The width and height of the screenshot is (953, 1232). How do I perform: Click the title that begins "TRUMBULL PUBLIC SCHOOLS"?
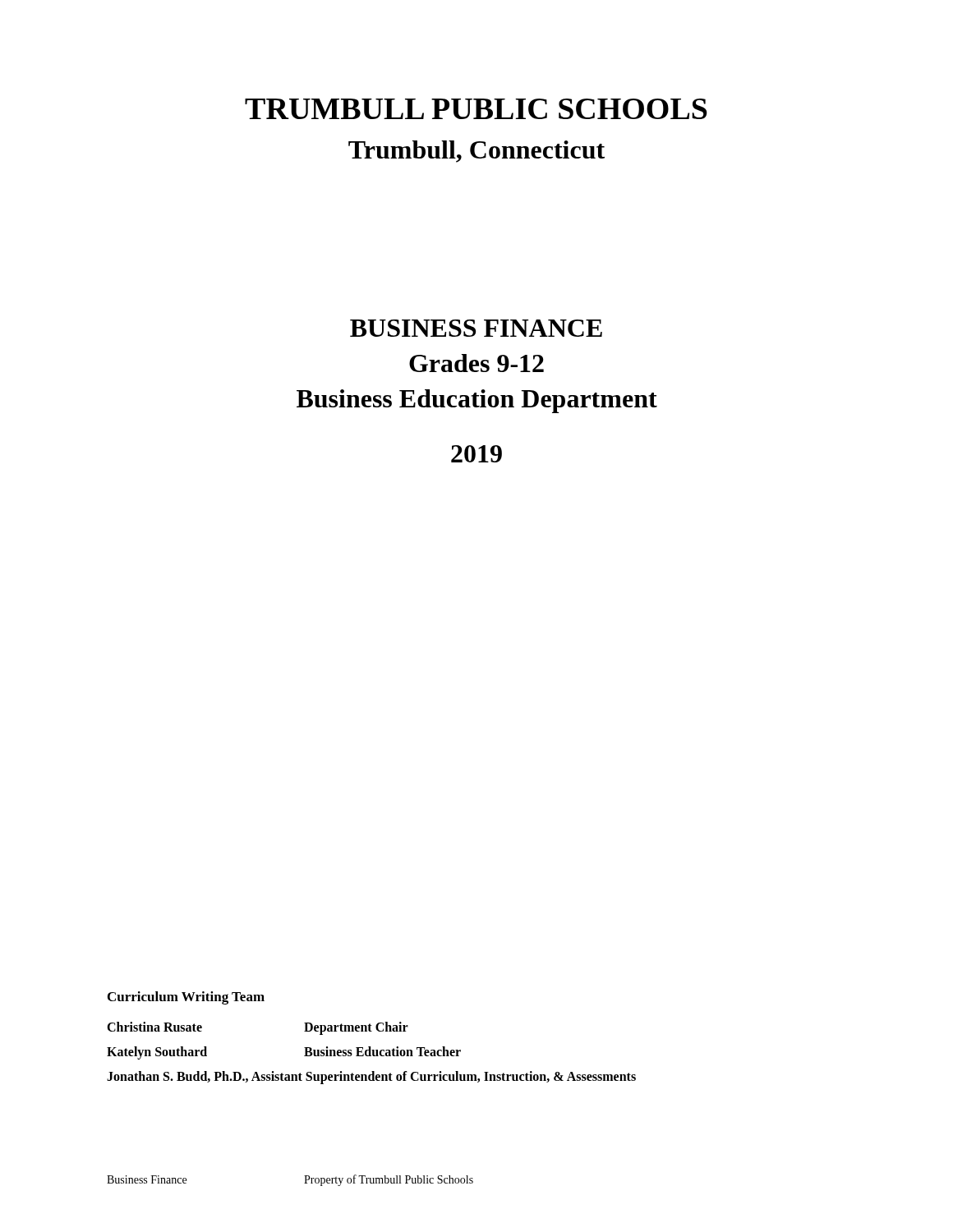pos(476,128)
